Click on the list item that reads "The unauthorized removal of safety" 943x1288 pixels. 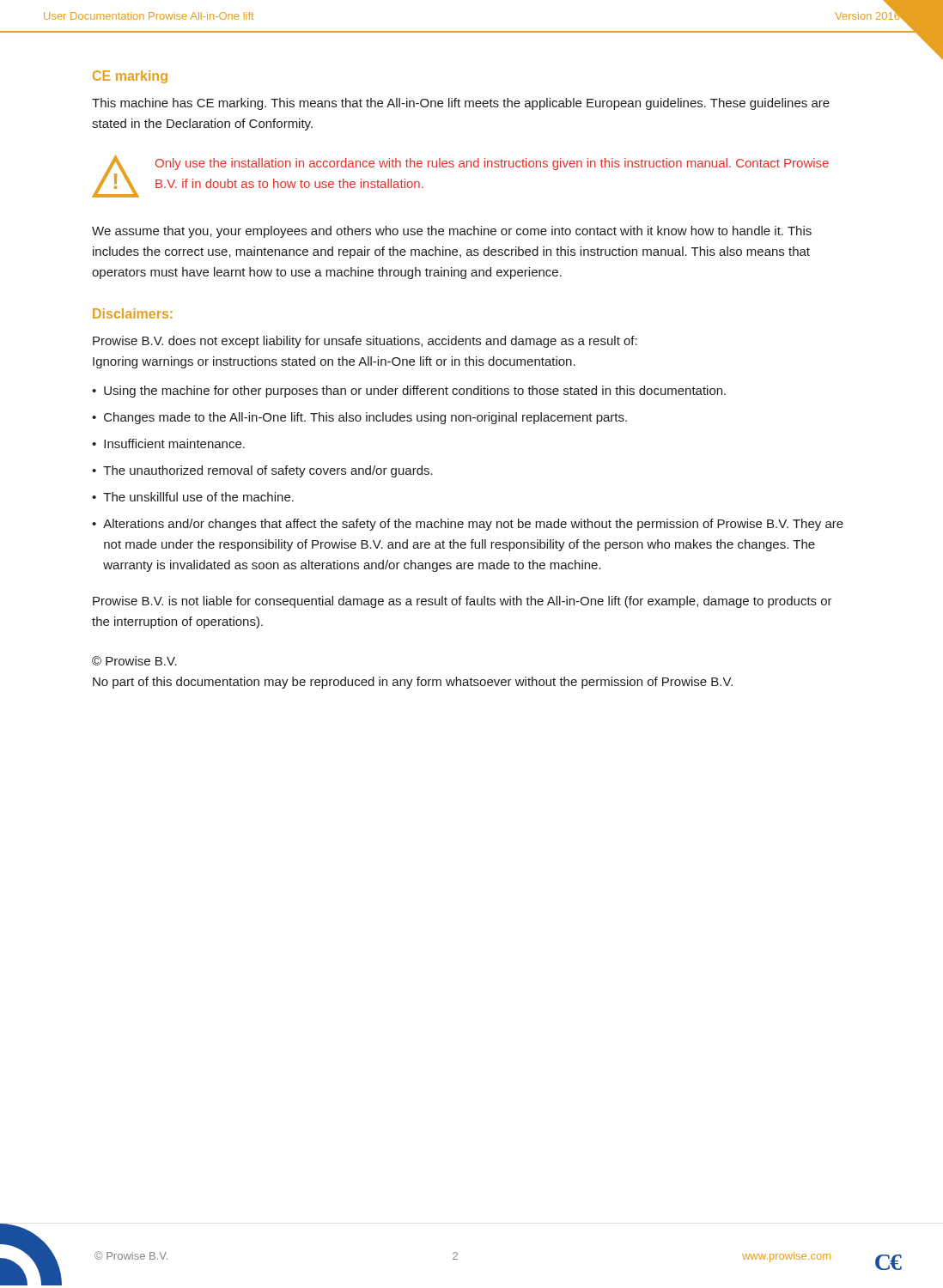click(268, 471)
